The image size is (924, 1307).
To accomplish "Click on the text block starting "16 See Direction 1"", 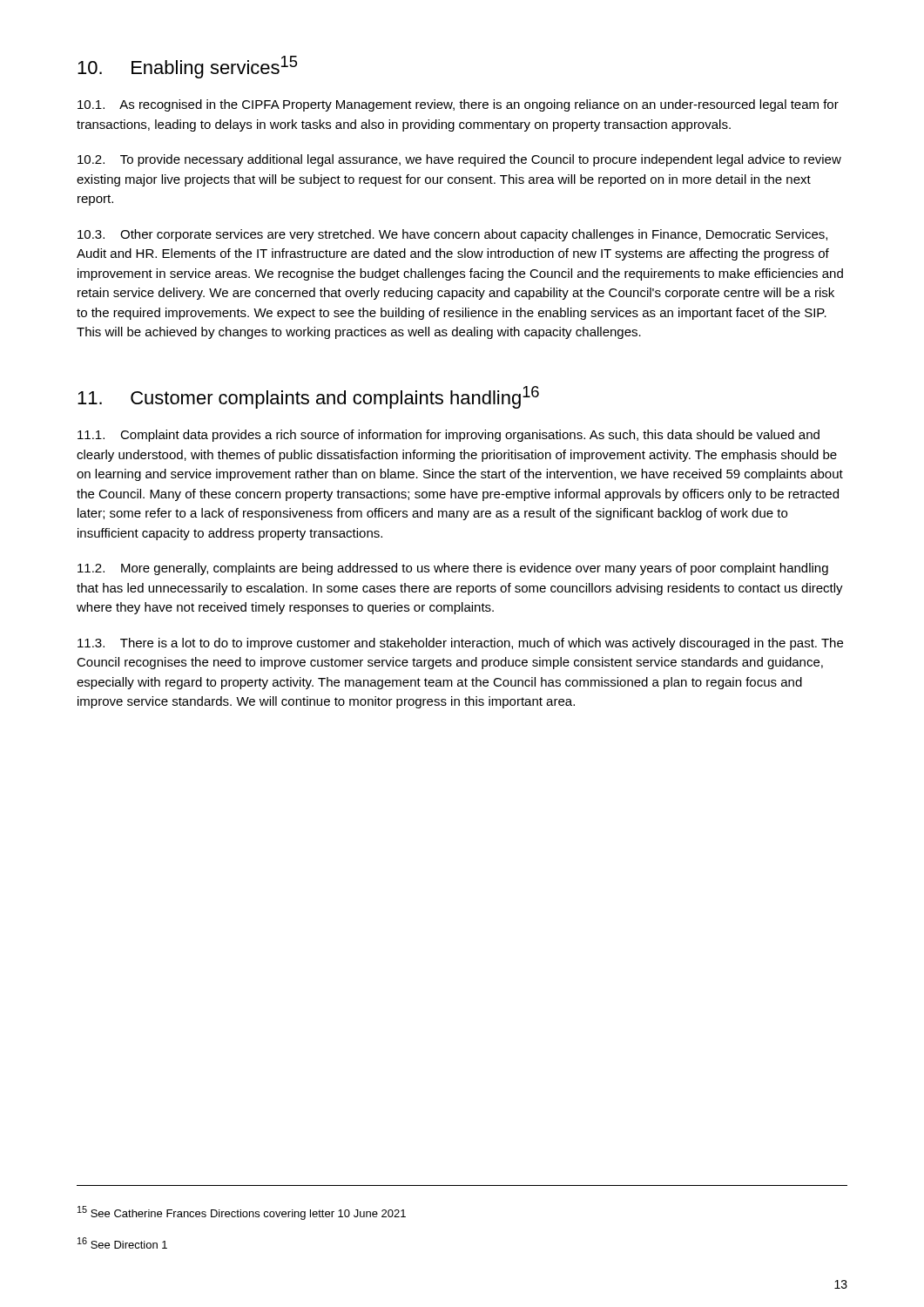I will click(122, 1243).
